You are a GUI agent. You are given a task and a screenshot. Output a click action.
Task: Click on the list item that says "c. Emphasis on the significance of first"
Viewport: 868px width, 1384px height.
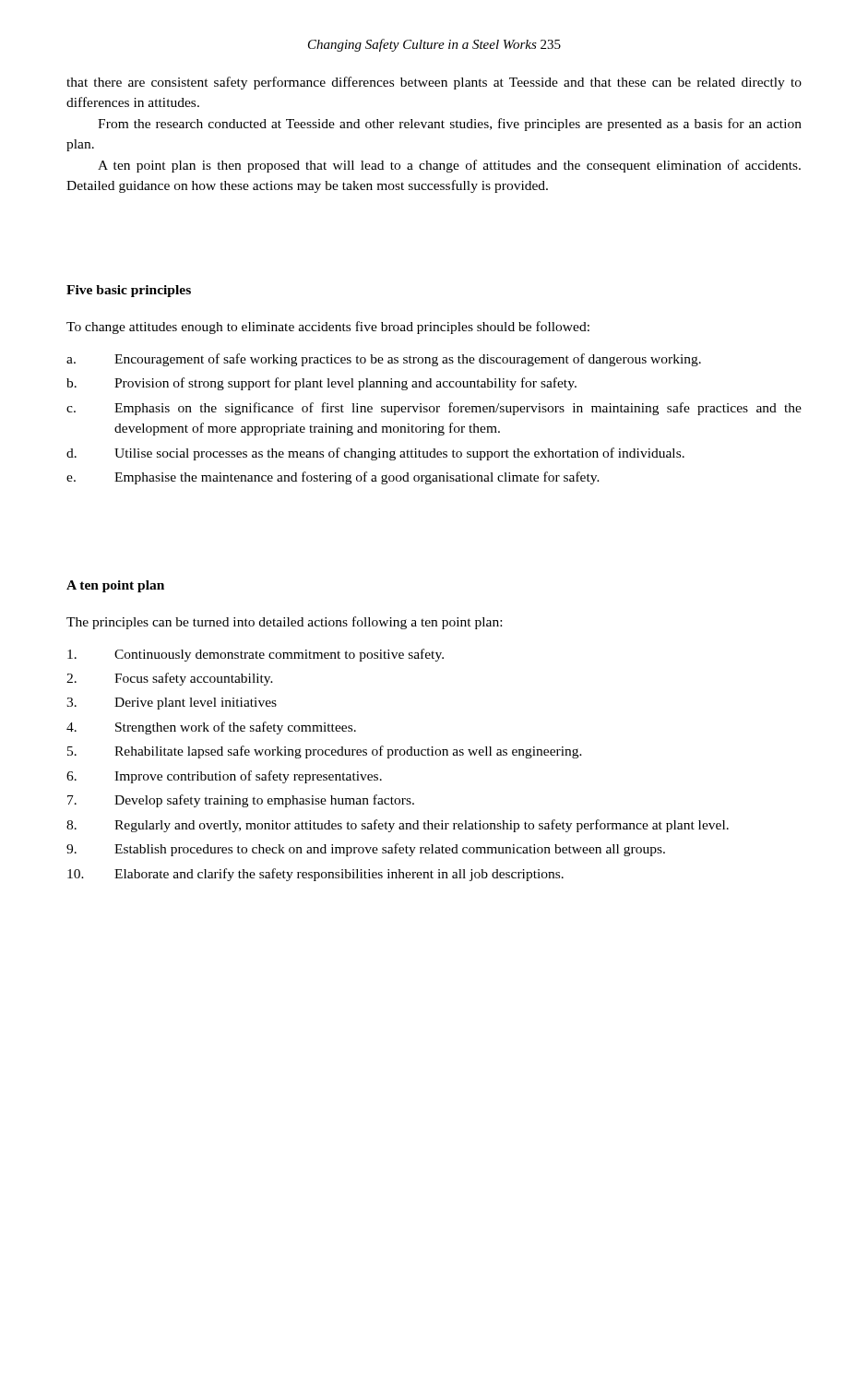[434, 418]
